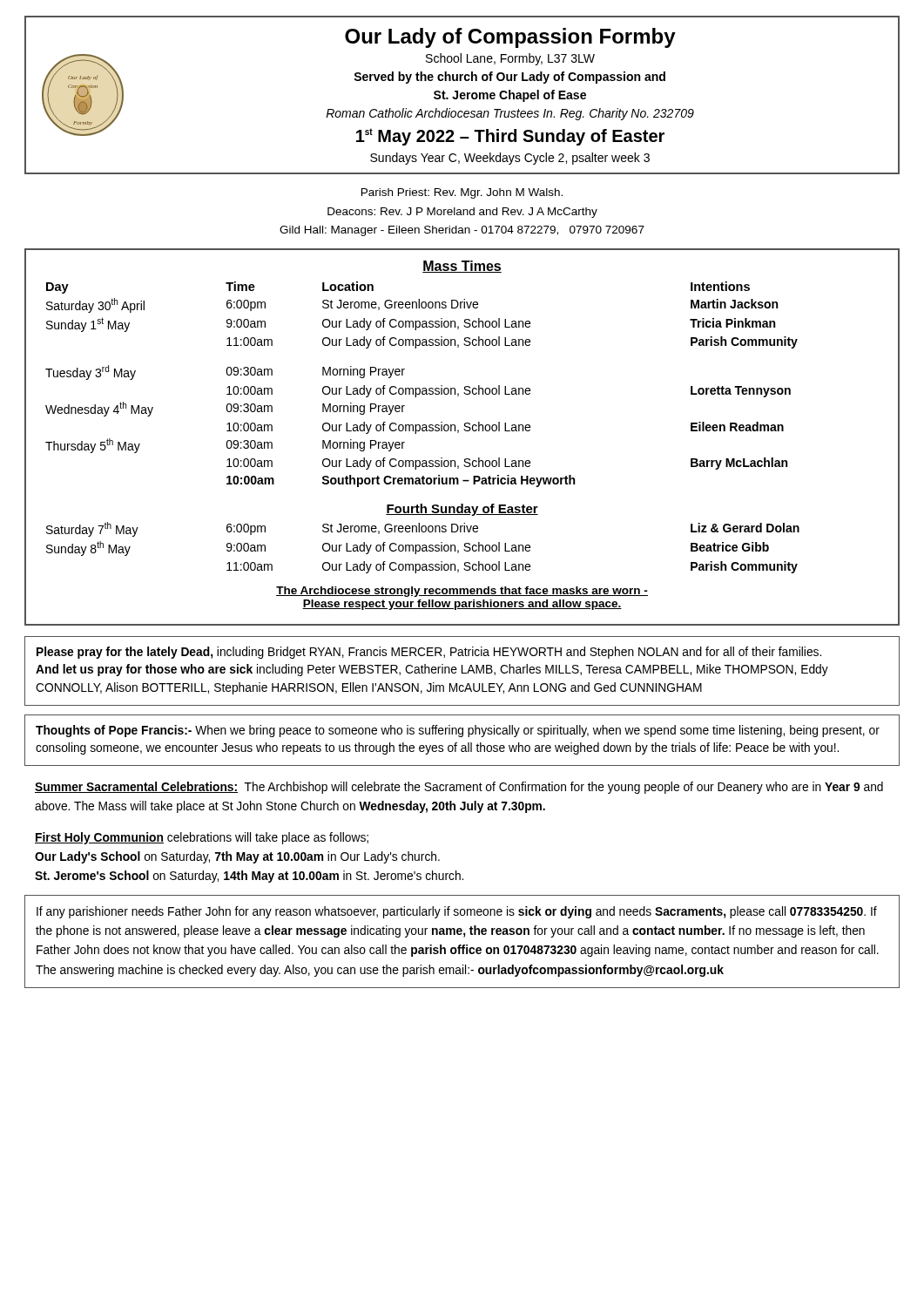Find the block on this page that starts "Parish Priest: Rev."

(x=462, y=211)
